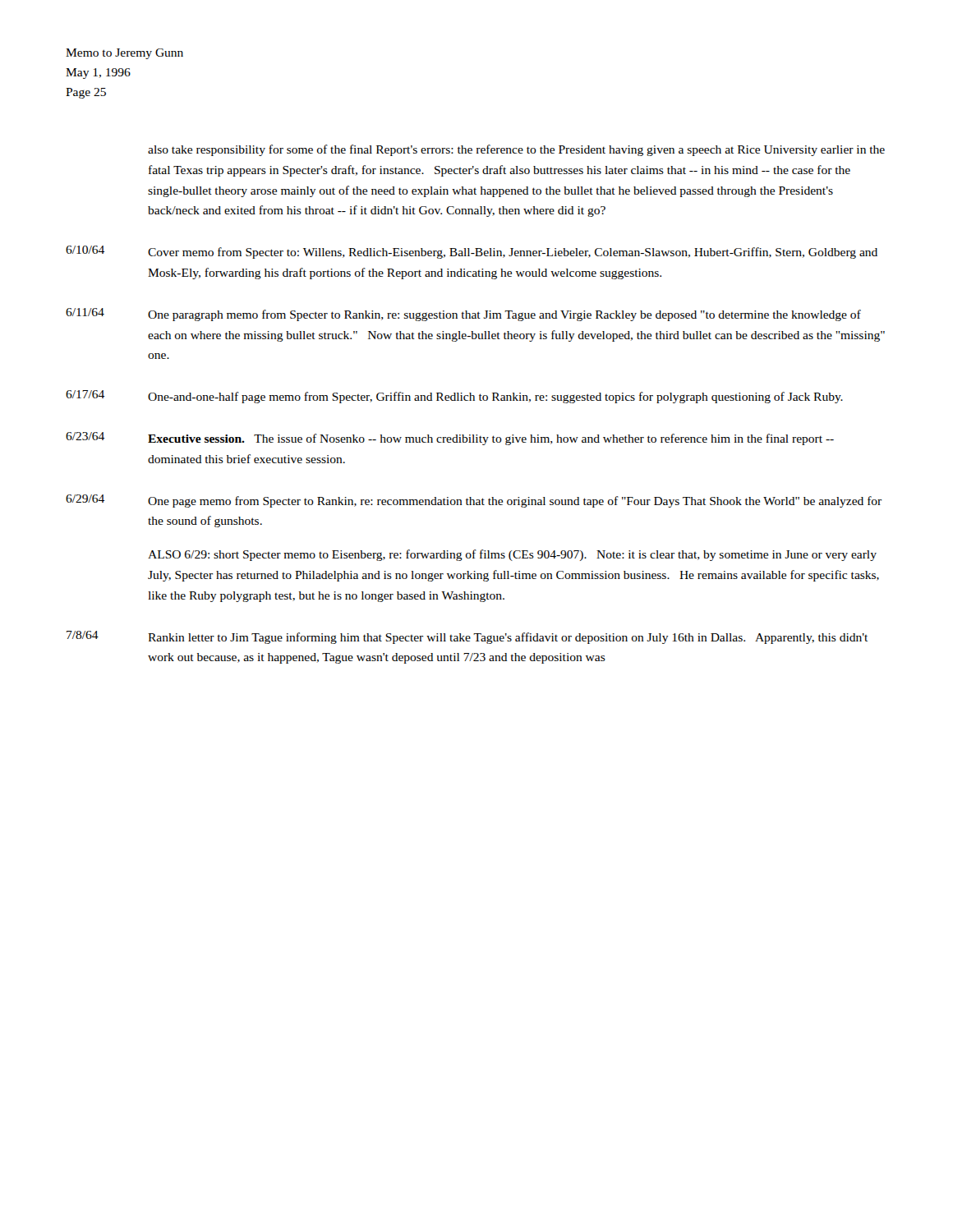Where is the passage that starts "6/17/64 One-and-one-half page"?

[476, 397]
